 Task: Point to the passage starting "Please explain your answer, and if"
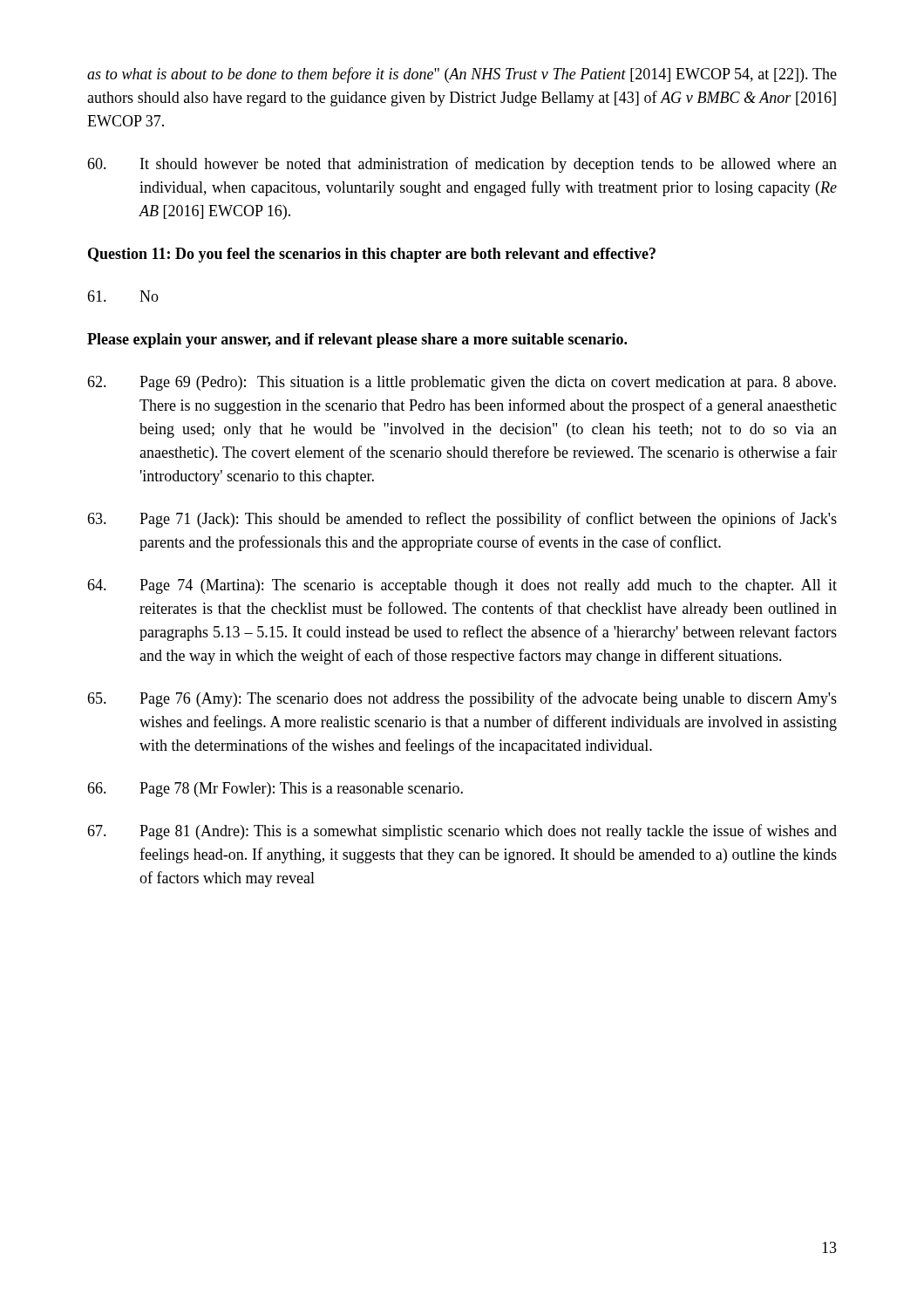coord(357,339)
